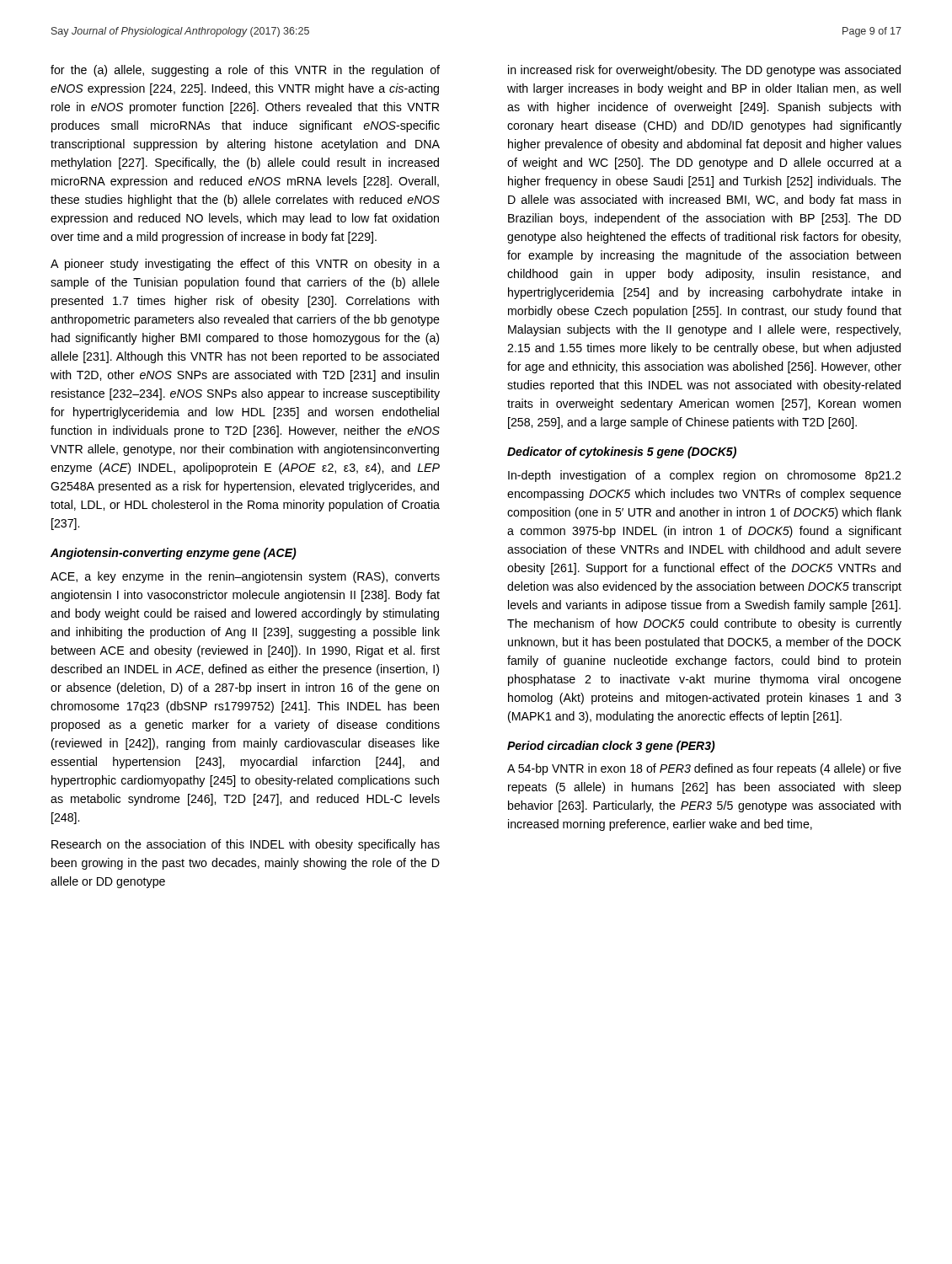
Task: Point to the region starting "Research on the association of this"
Action: tap(245, 863)
